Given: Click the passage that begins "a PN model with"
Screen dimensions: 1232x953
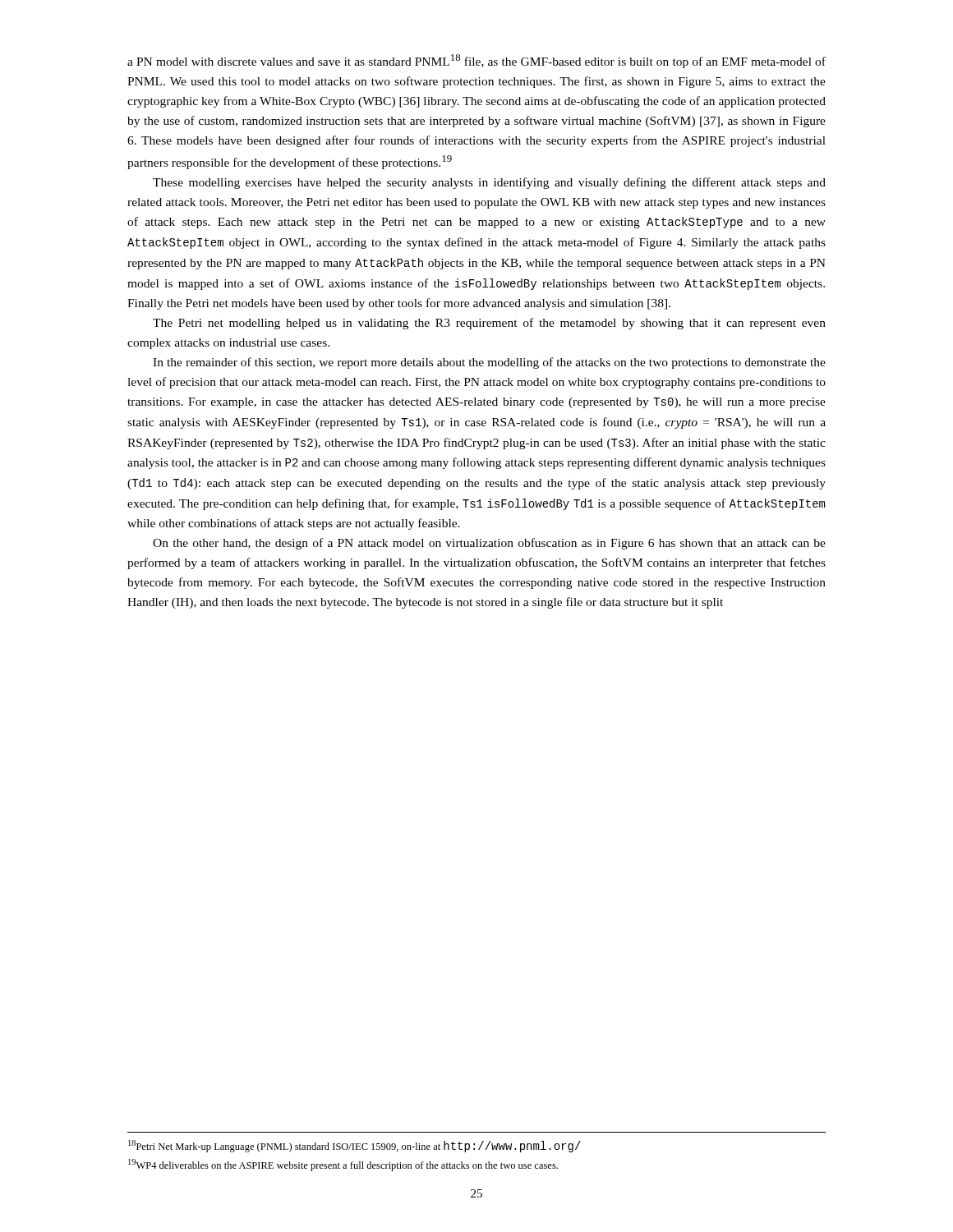Looking at the screenshot, I should pyautogui.click(x=476, y=111).
